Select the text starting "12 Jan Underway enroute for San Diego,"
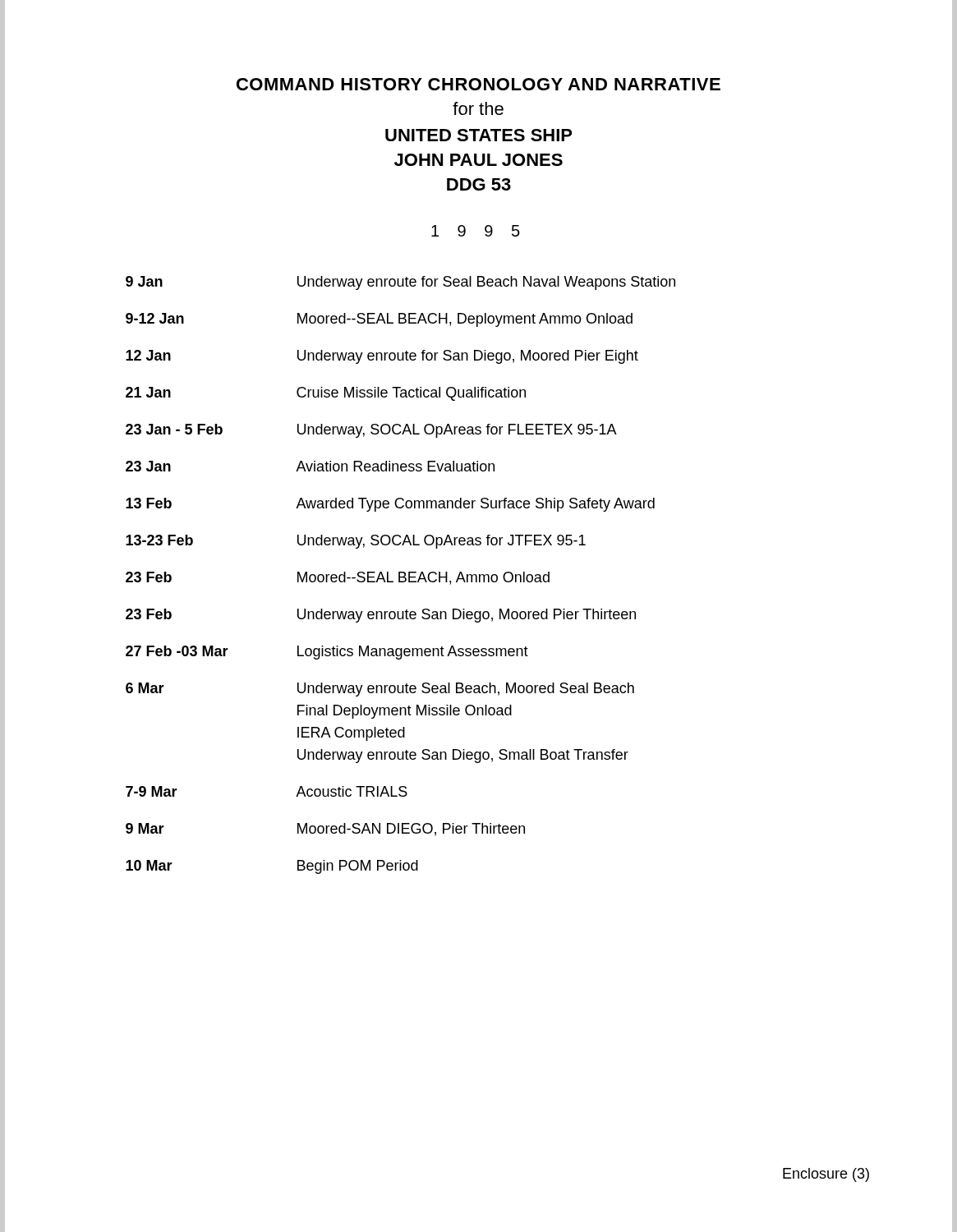This screenshot has width=957, height=1232. (x=478, y=356)
